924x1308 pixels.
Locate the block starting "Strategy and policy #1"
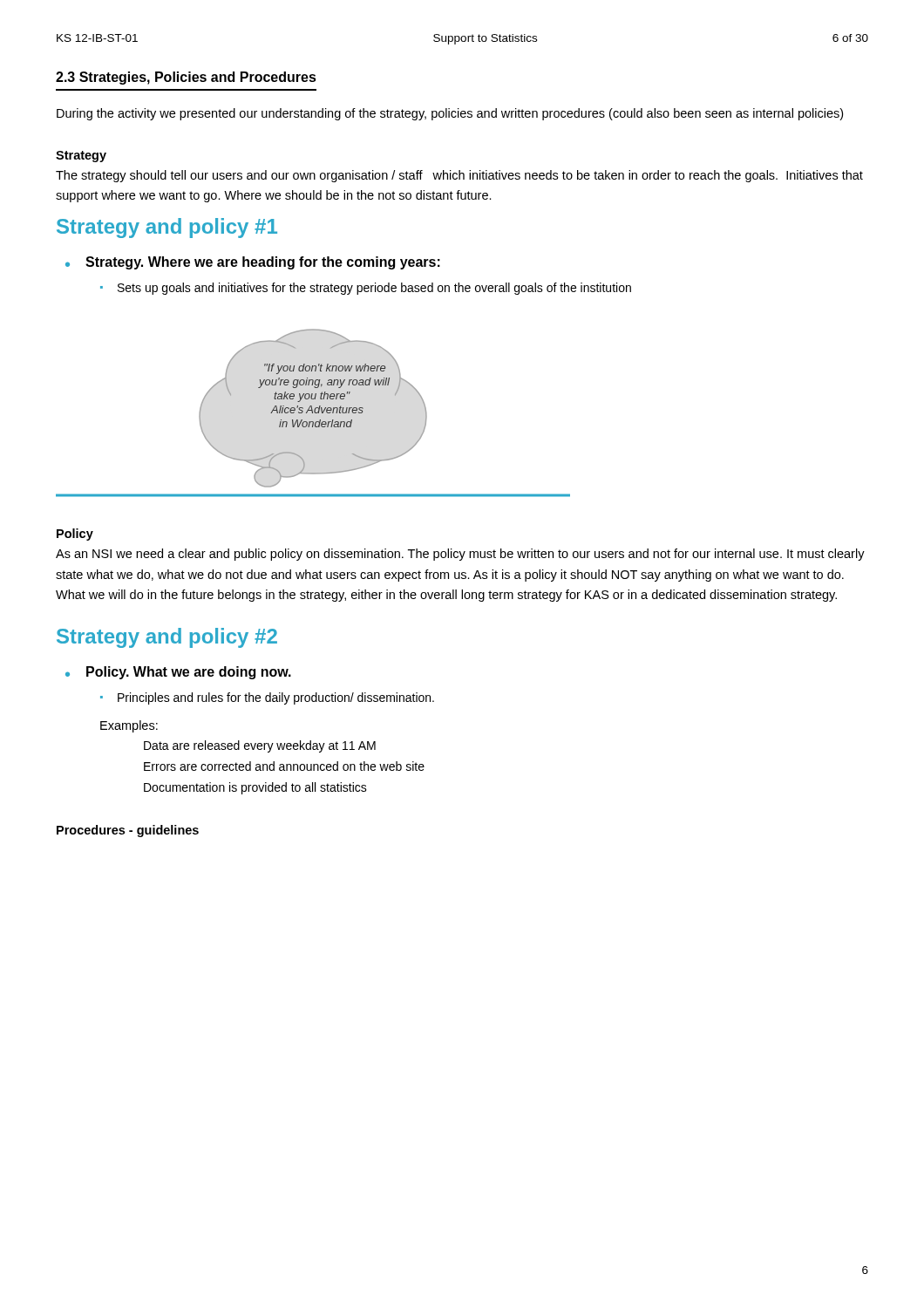click(x=167, y=226)
